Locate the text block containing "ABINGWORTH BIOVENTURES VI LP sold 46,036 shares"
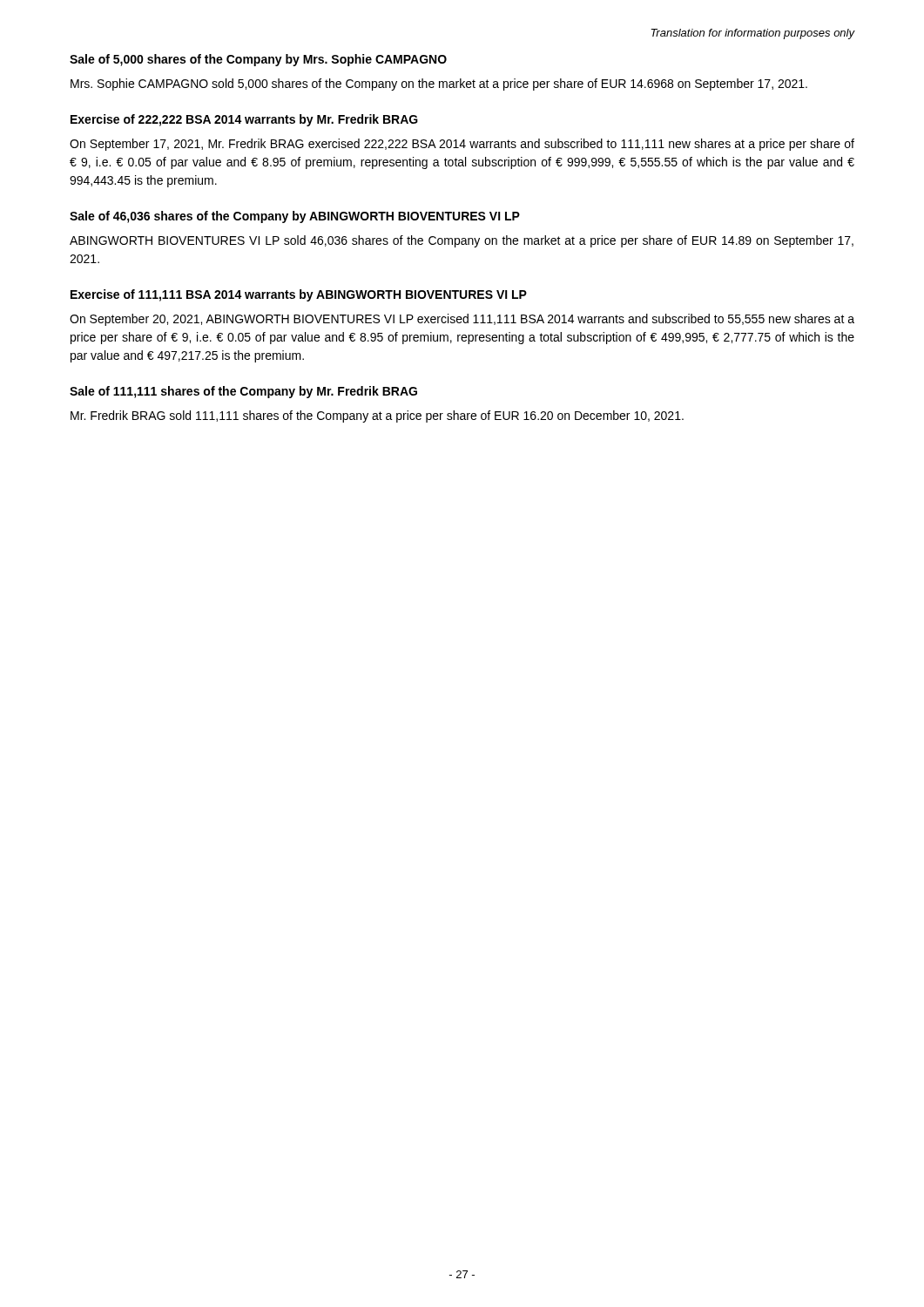The image size is (924, 1307). (462, 250)
